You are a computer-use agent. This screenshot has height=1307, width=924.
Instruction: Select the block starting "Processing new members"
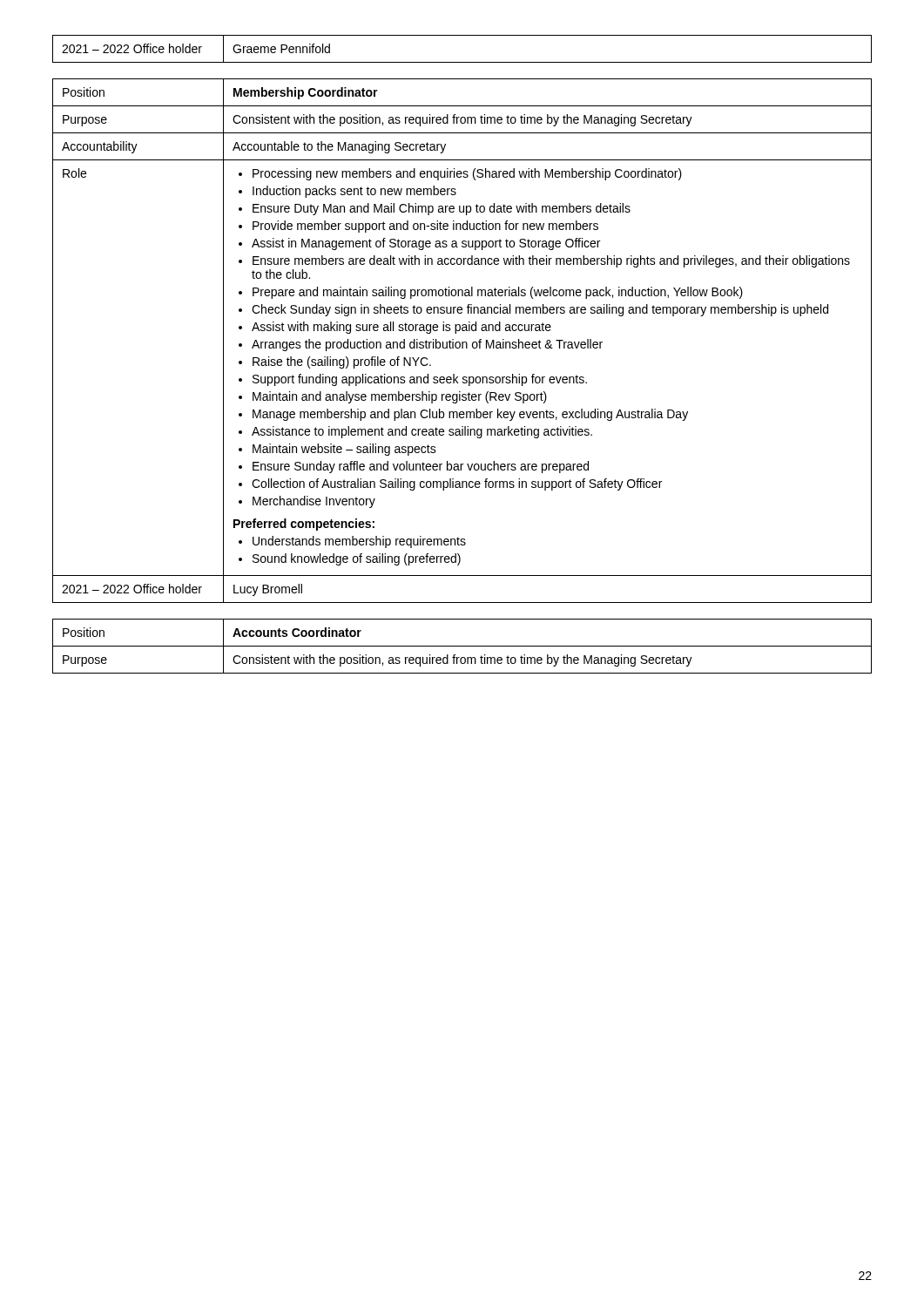(467, 173)
